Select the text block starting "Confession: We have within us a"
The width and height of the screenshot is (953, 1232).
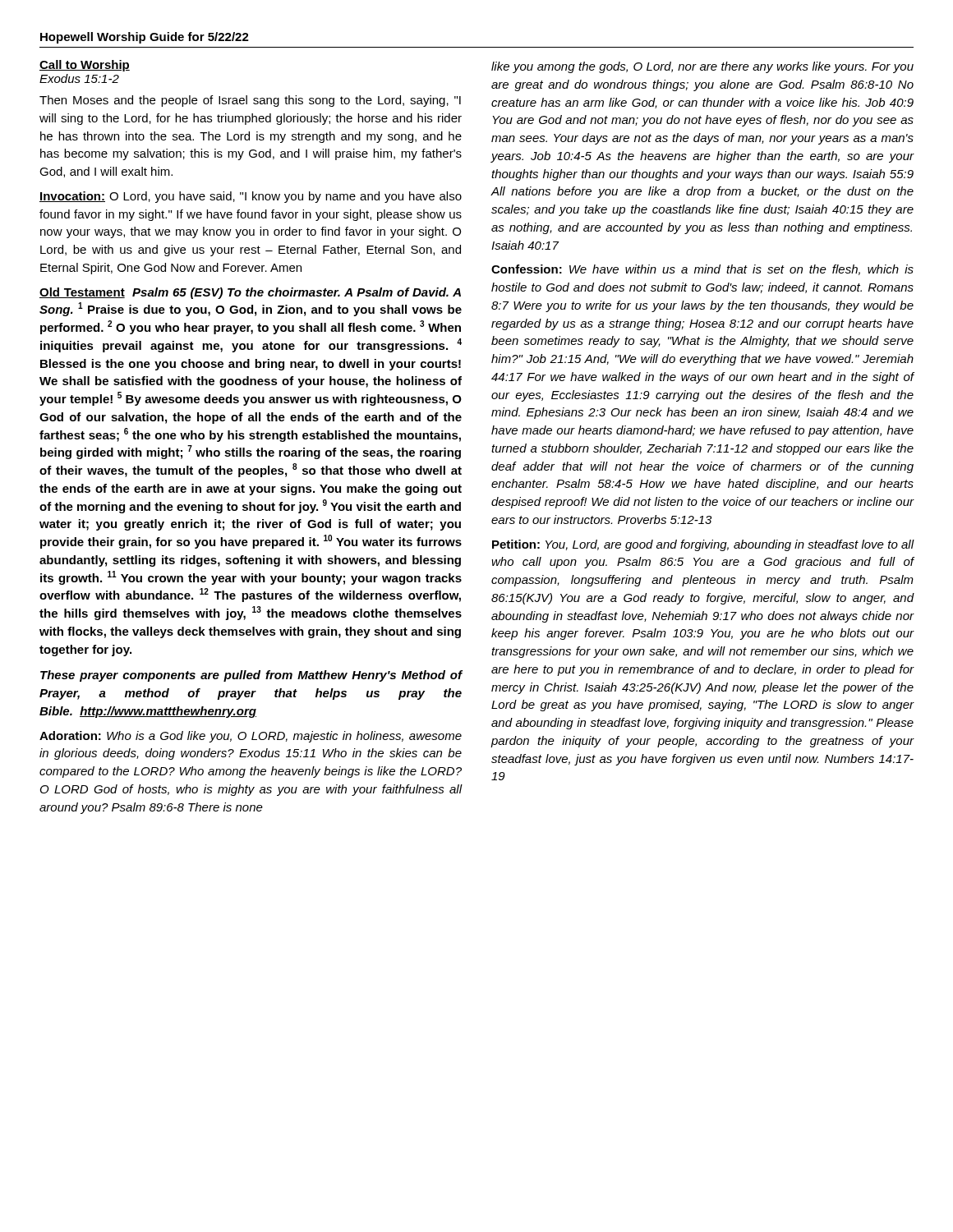pyautogui.click(x=702, y=394)
